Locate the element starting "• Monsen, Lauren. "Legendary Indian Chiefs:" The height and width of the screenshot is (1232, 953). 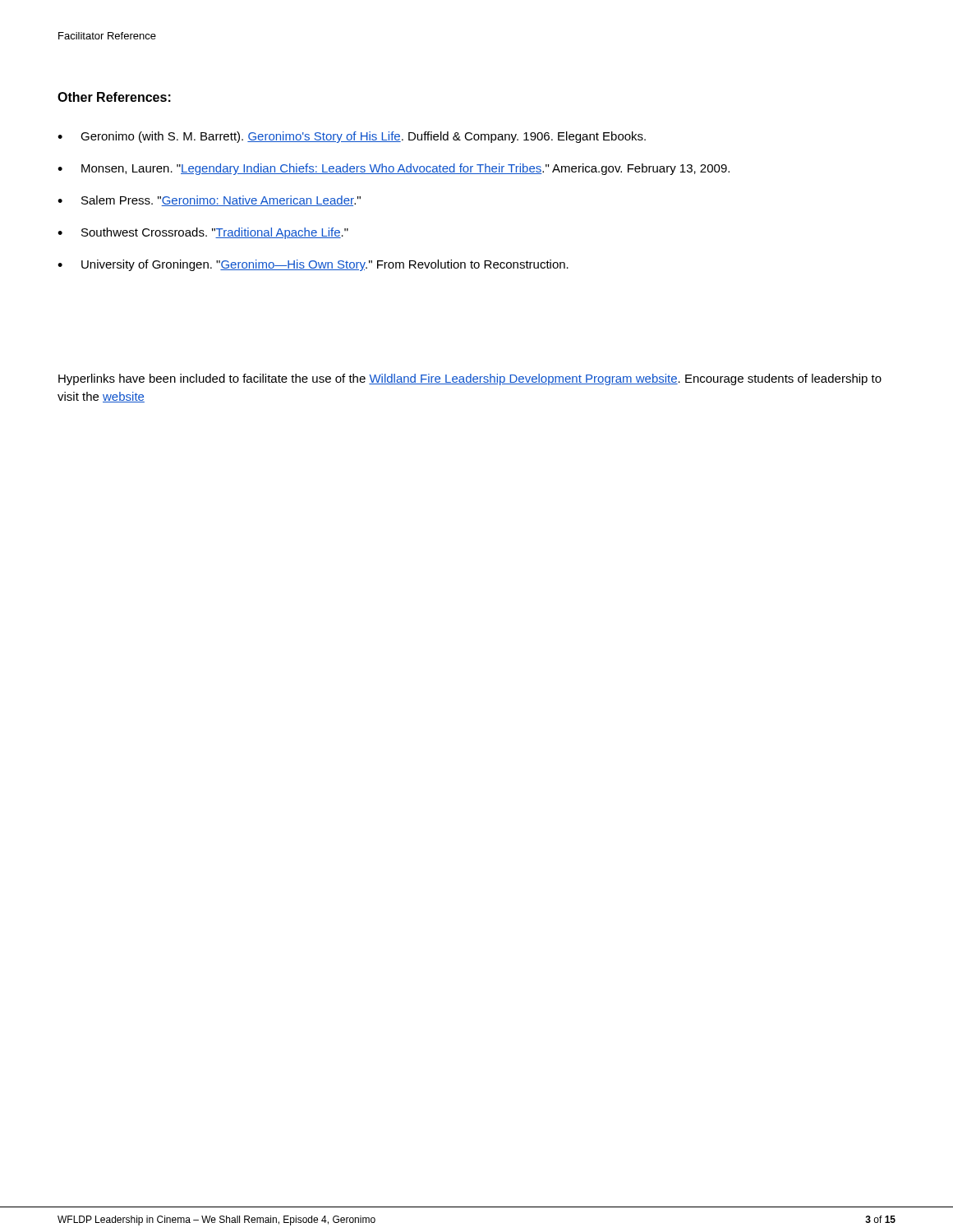point(476,170)
